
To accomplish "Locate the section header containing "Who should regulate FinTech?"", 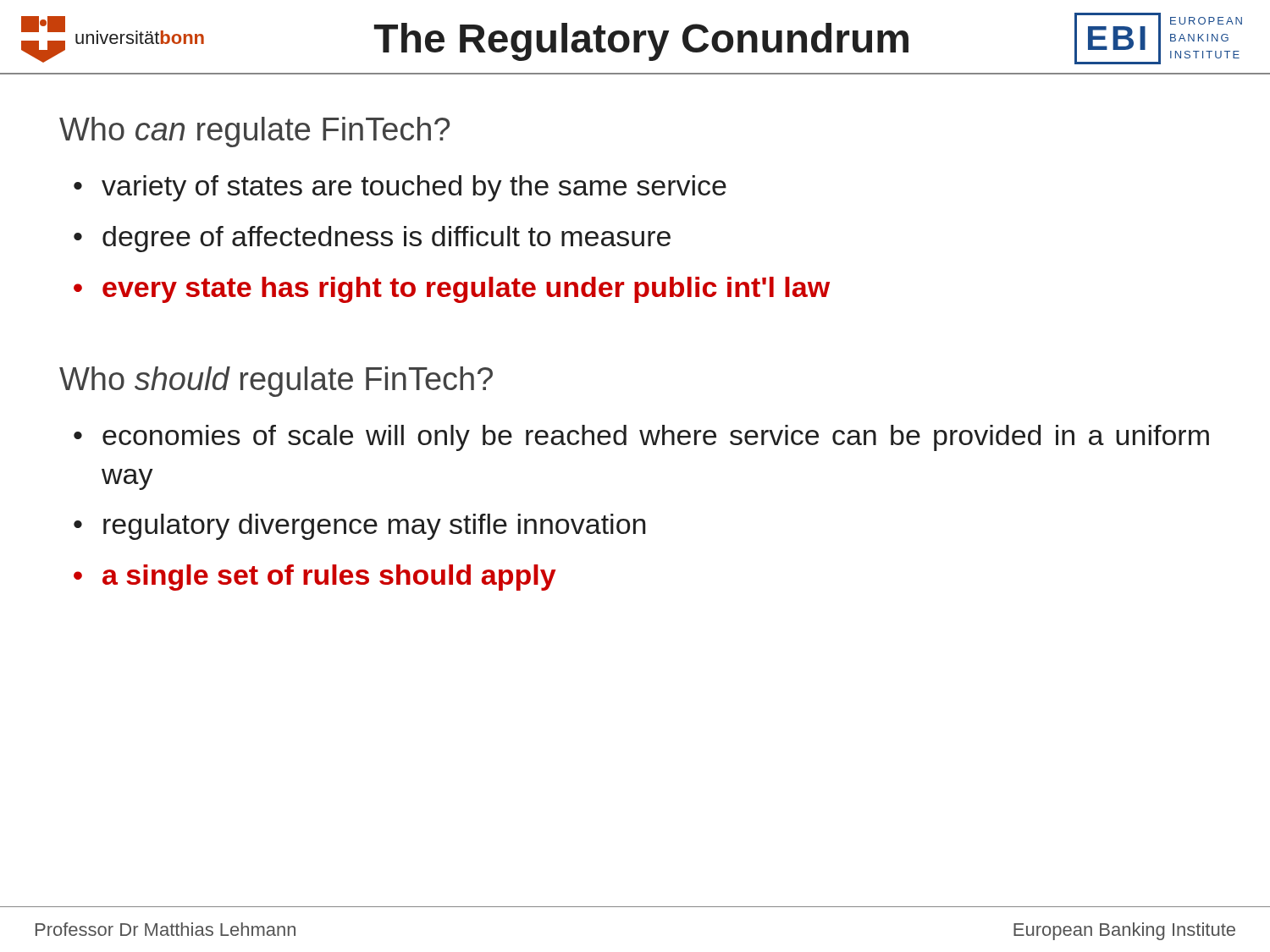I will pos(277,379).
